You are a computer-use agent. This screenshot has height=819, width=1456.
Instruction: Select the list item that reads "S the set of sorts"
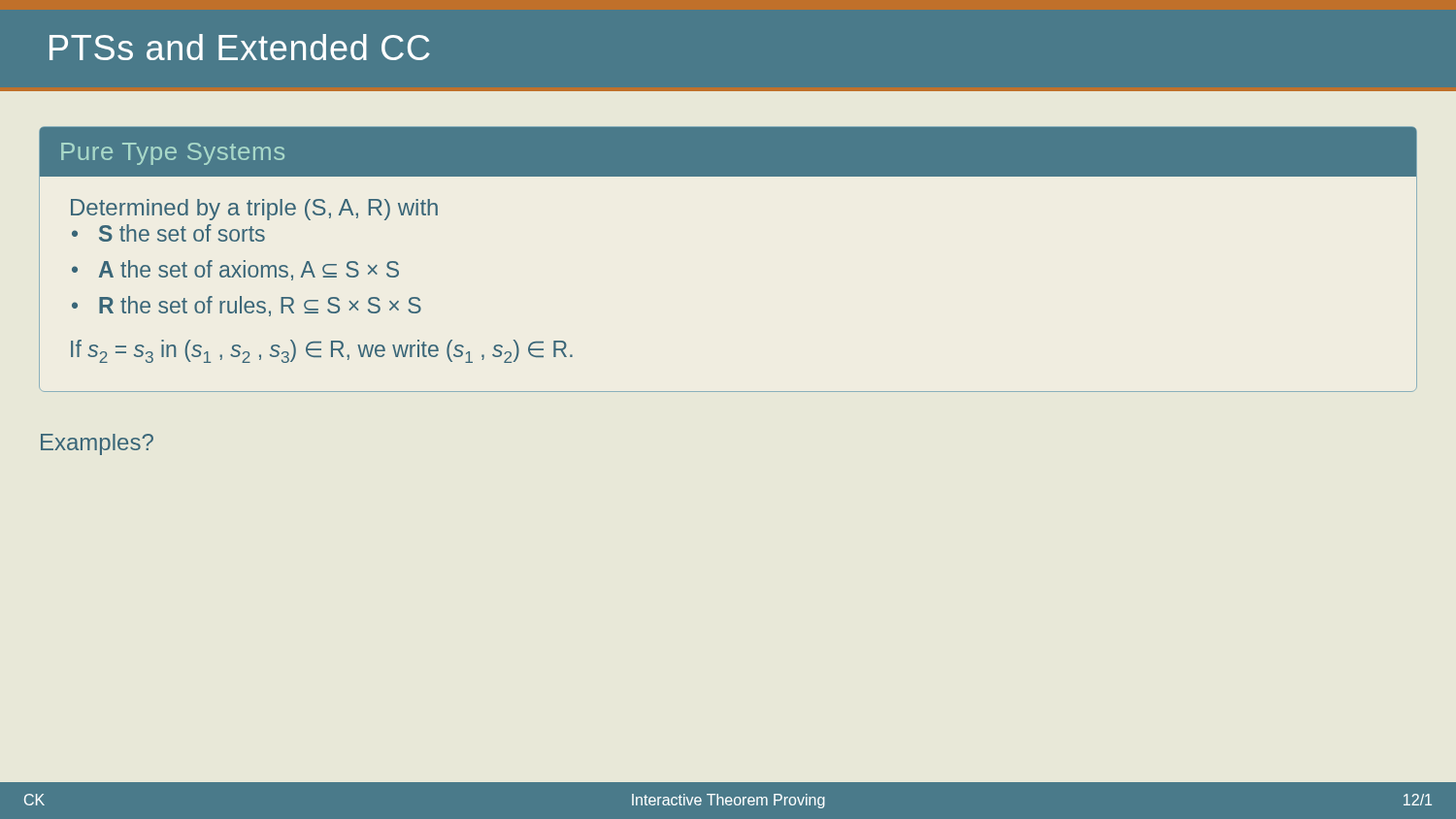coord(182,234)
